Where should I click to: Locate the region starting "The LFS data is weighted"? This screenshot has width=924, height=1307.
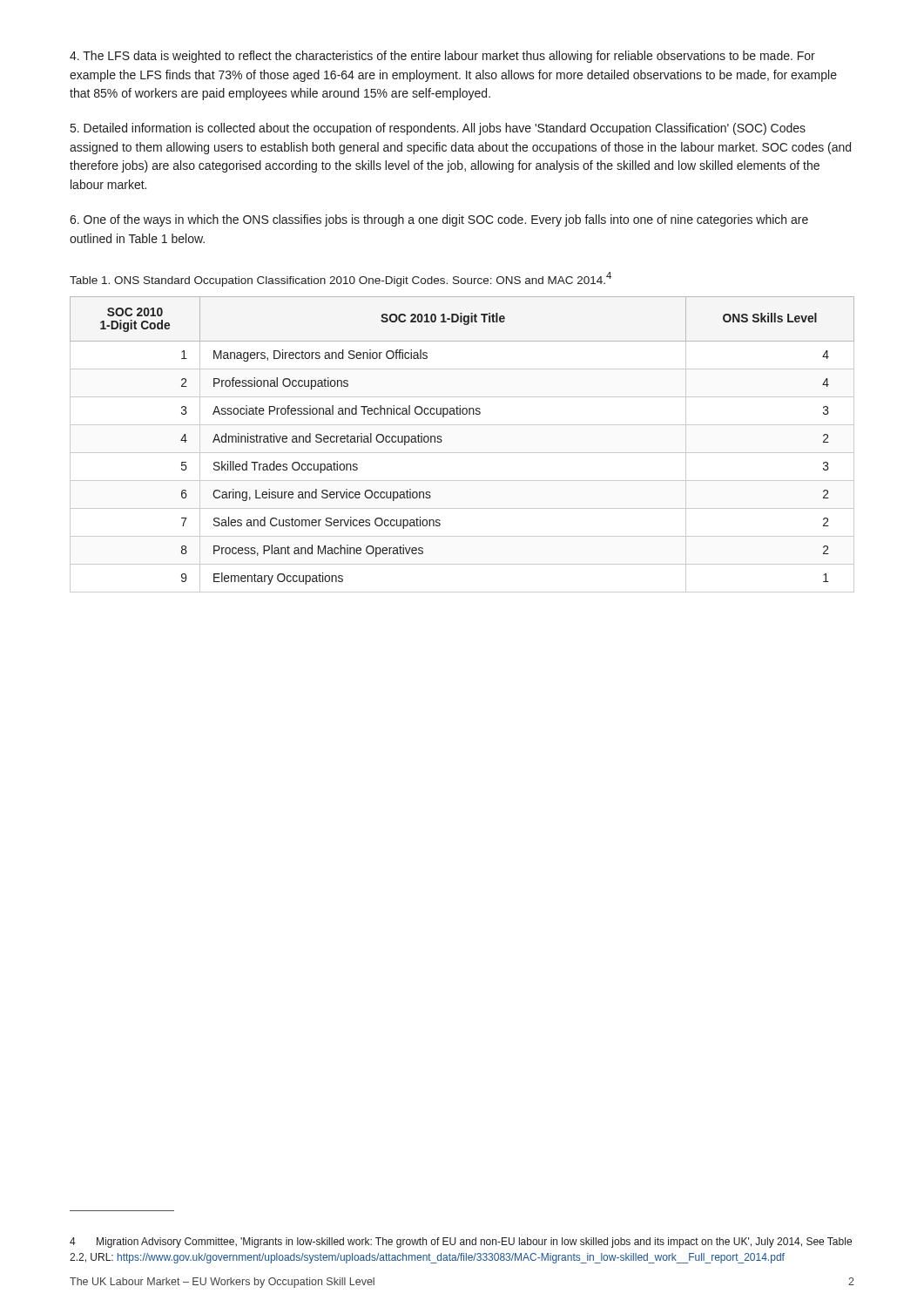coord(453,75)
